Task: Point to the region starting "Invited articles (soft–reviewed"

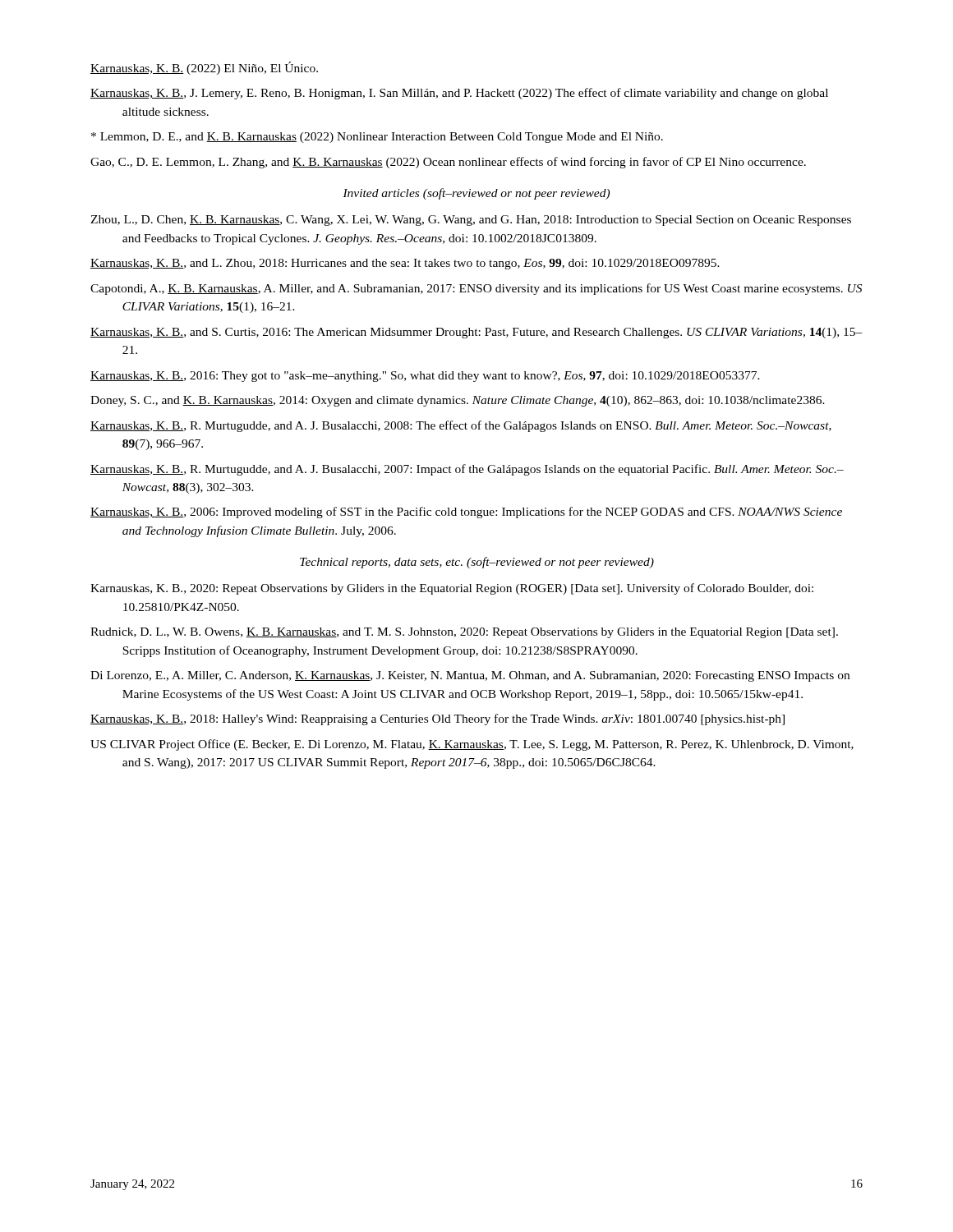Action: point(476,193)
